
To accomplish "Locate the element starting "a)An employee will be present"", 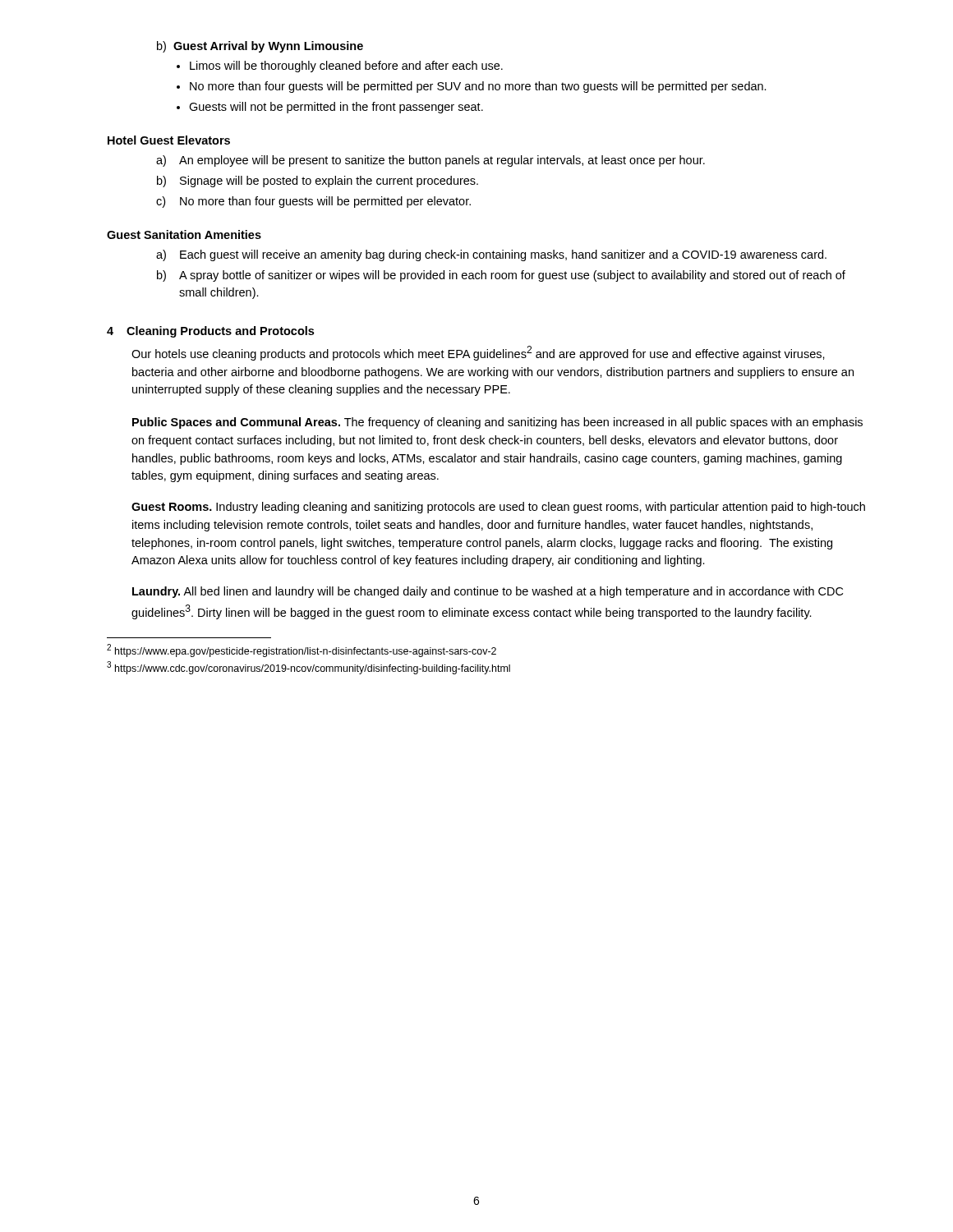I will 513,161.
